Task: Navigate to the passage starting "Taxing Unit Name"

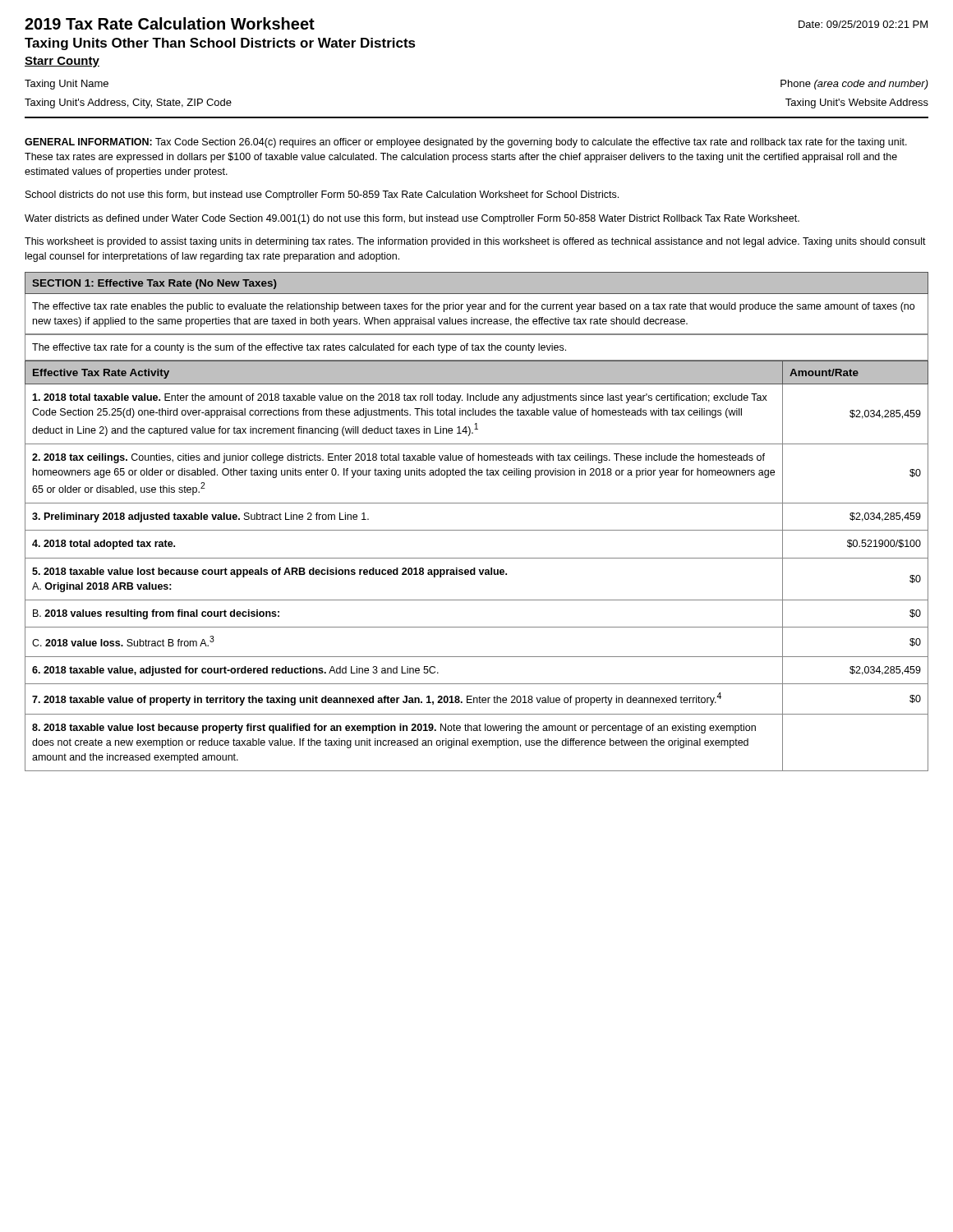Action: click(67, 83)
